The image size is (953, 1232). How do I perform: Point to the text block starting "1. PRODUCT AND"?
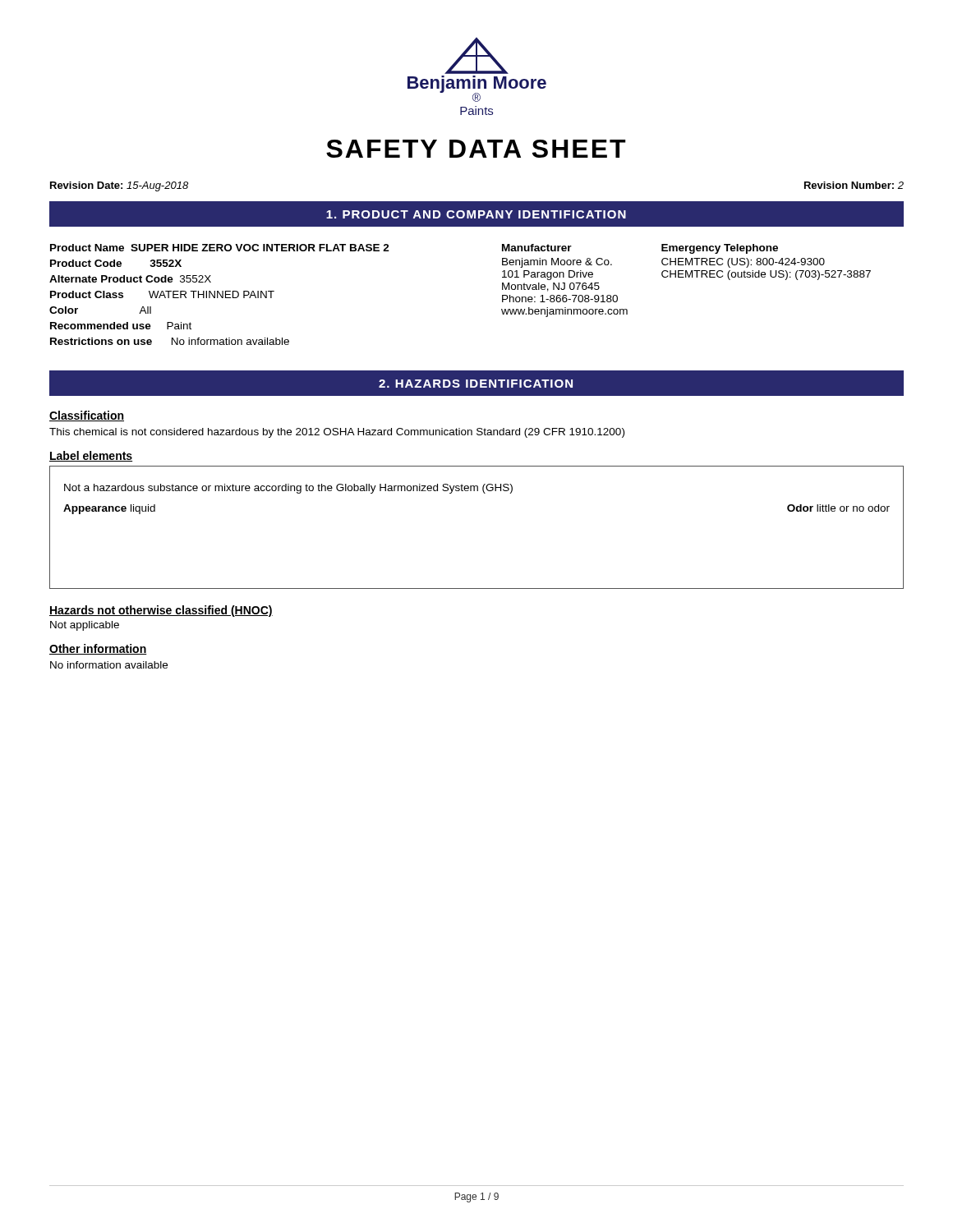coord(476,214)
